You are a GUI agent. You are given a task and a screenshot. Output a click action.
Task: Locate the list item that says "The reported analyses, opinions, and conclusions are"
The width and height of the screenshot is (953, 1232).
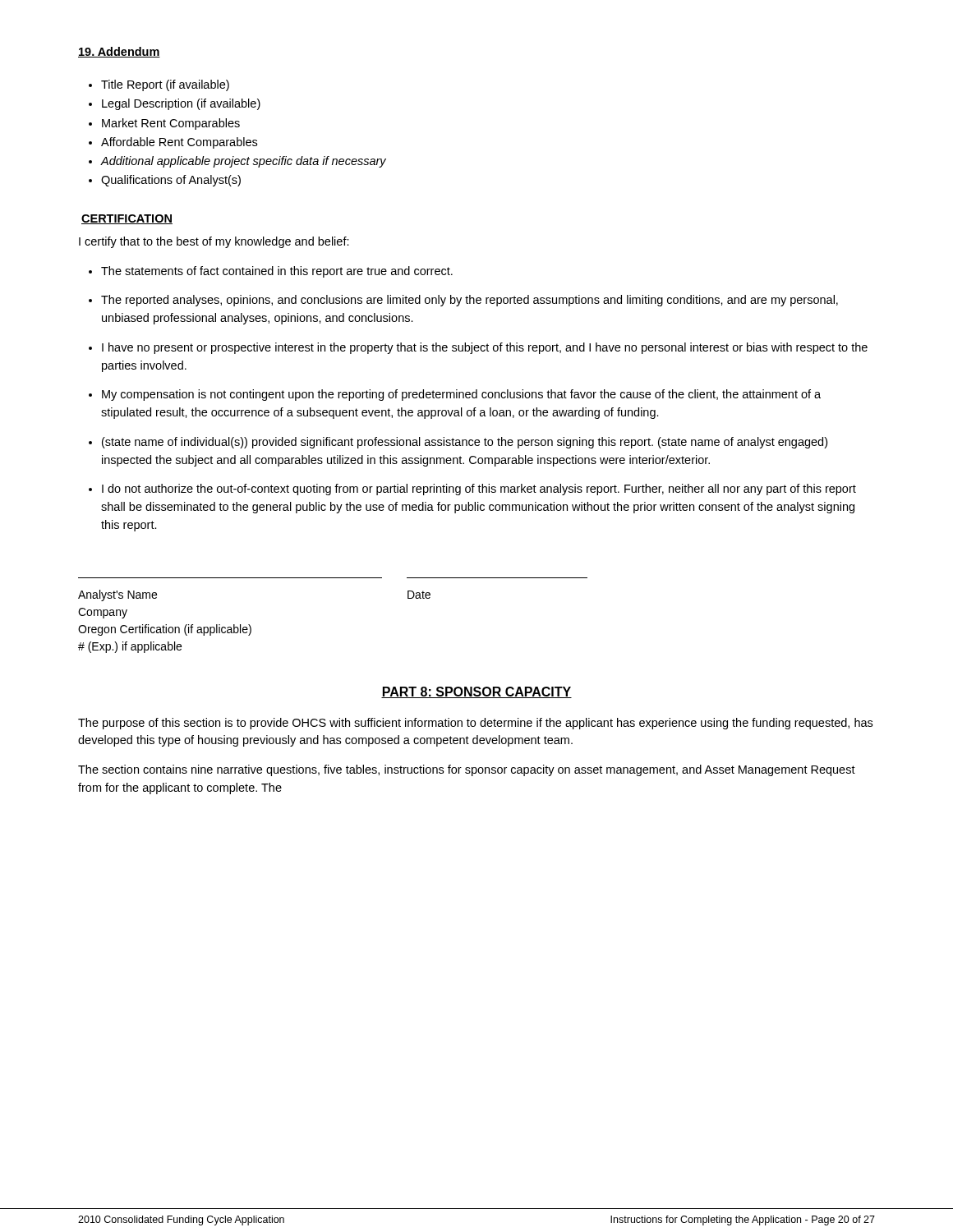tap(470, 309)
